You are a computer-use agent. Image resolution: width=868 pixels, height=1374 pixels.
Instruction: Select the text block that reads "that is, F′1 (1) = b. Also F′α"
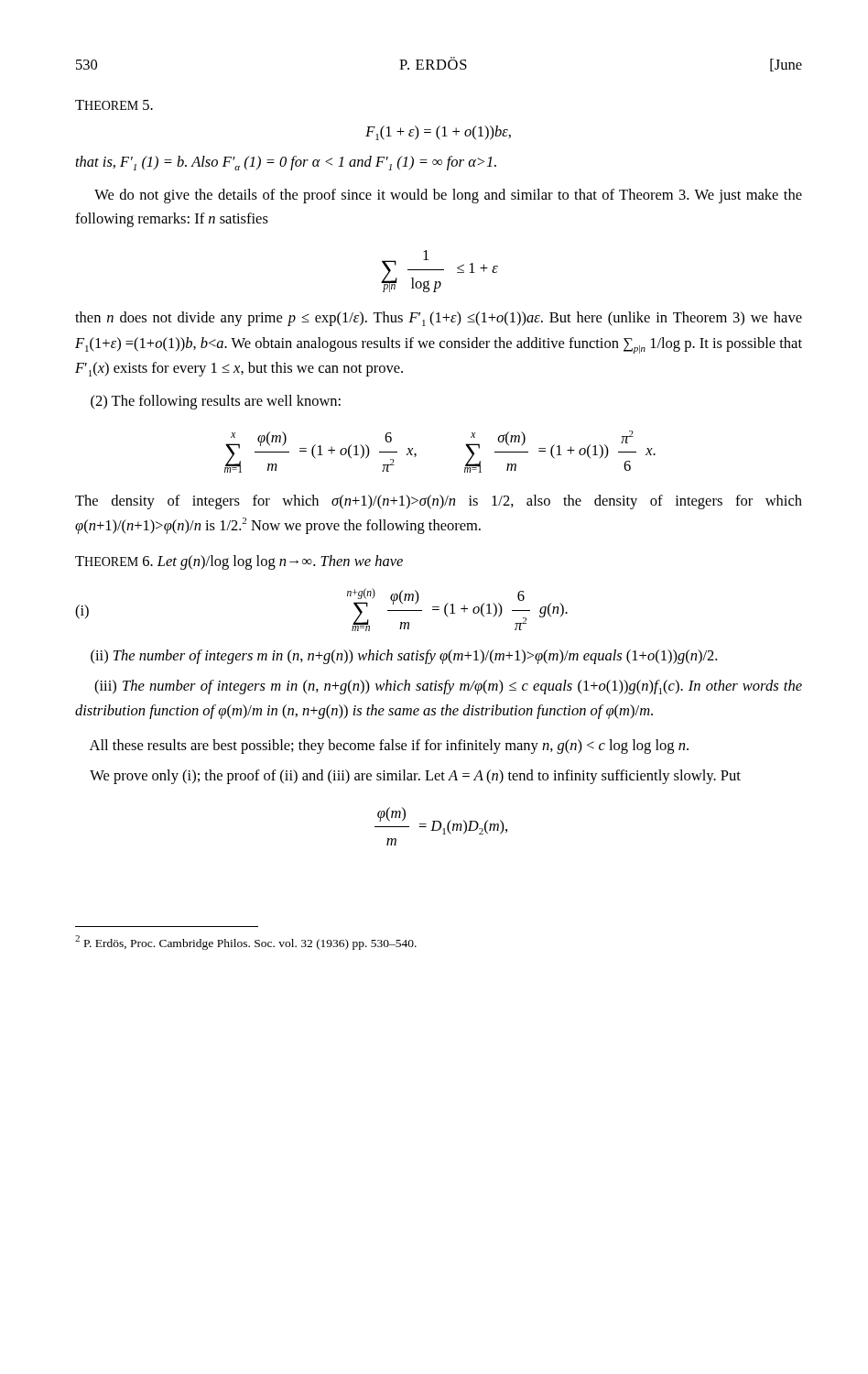286,163
